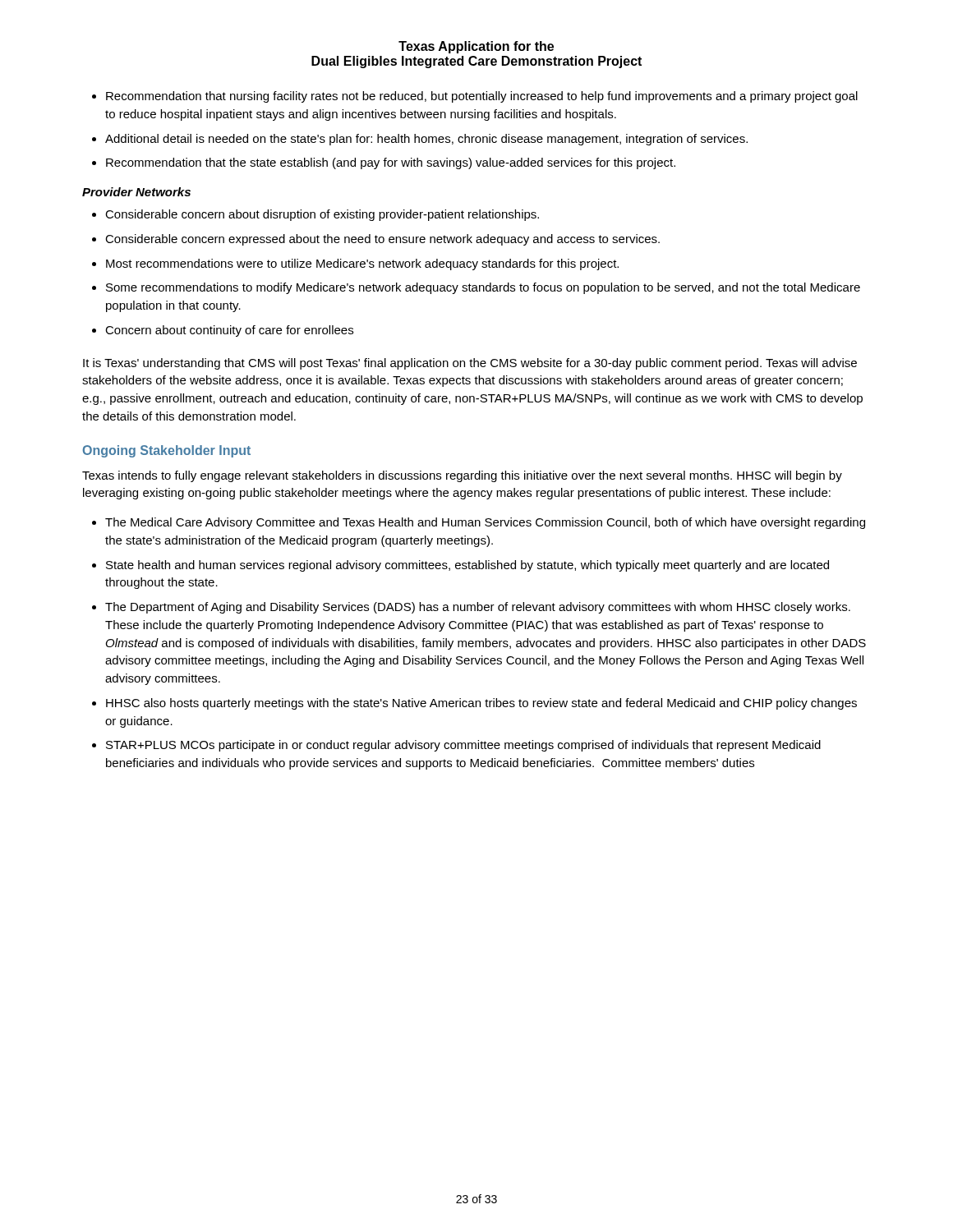The width and height of the screenshot is (953, 1232).
Task: Locate the block of text that opens with "Most recommendations were to utilize Medicare's network"
Action: [x=362, y=263]
